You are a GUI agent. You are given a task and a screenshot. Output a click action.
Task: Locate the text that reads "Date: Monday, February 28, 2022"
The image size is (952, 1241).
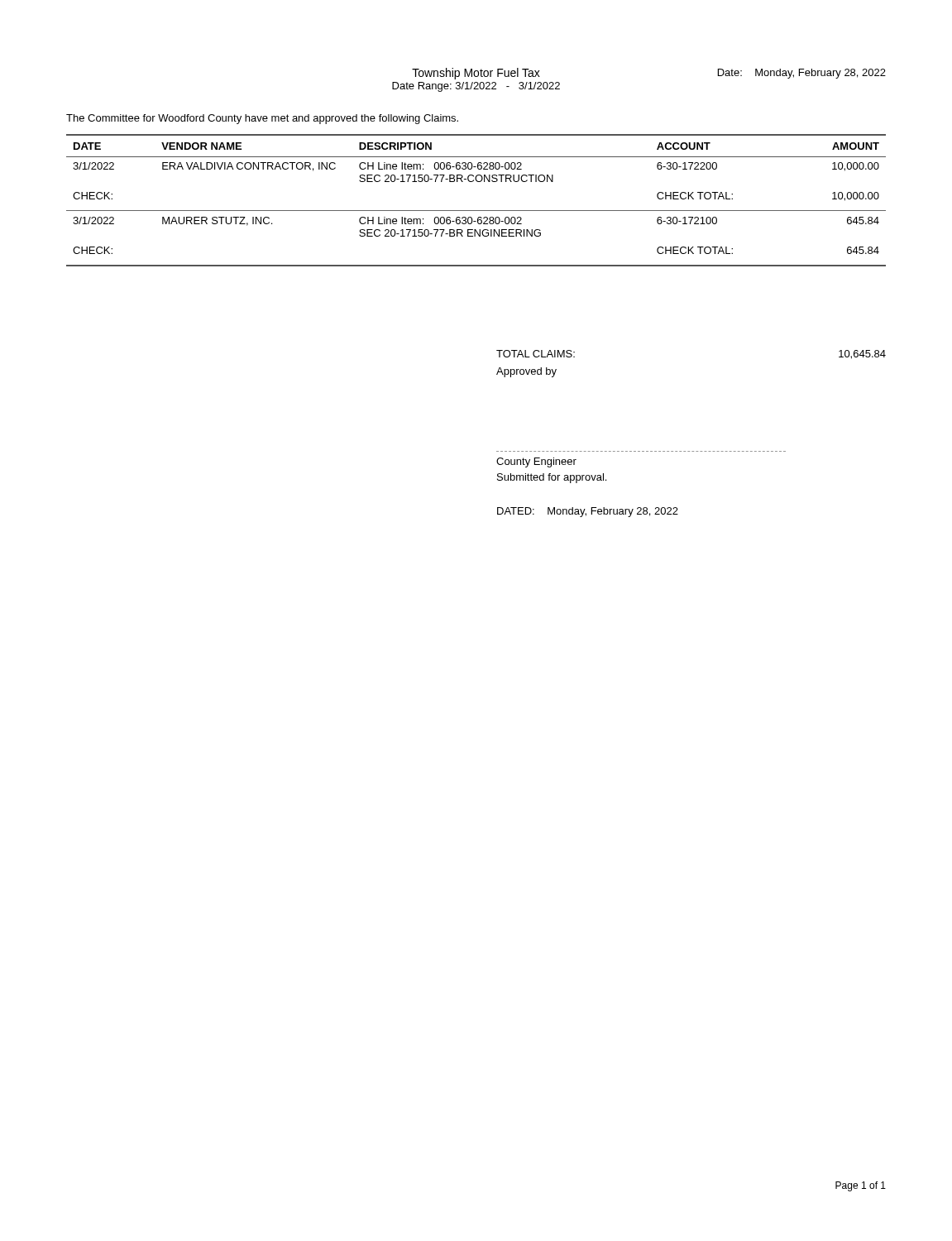click(x=801, y=72)
